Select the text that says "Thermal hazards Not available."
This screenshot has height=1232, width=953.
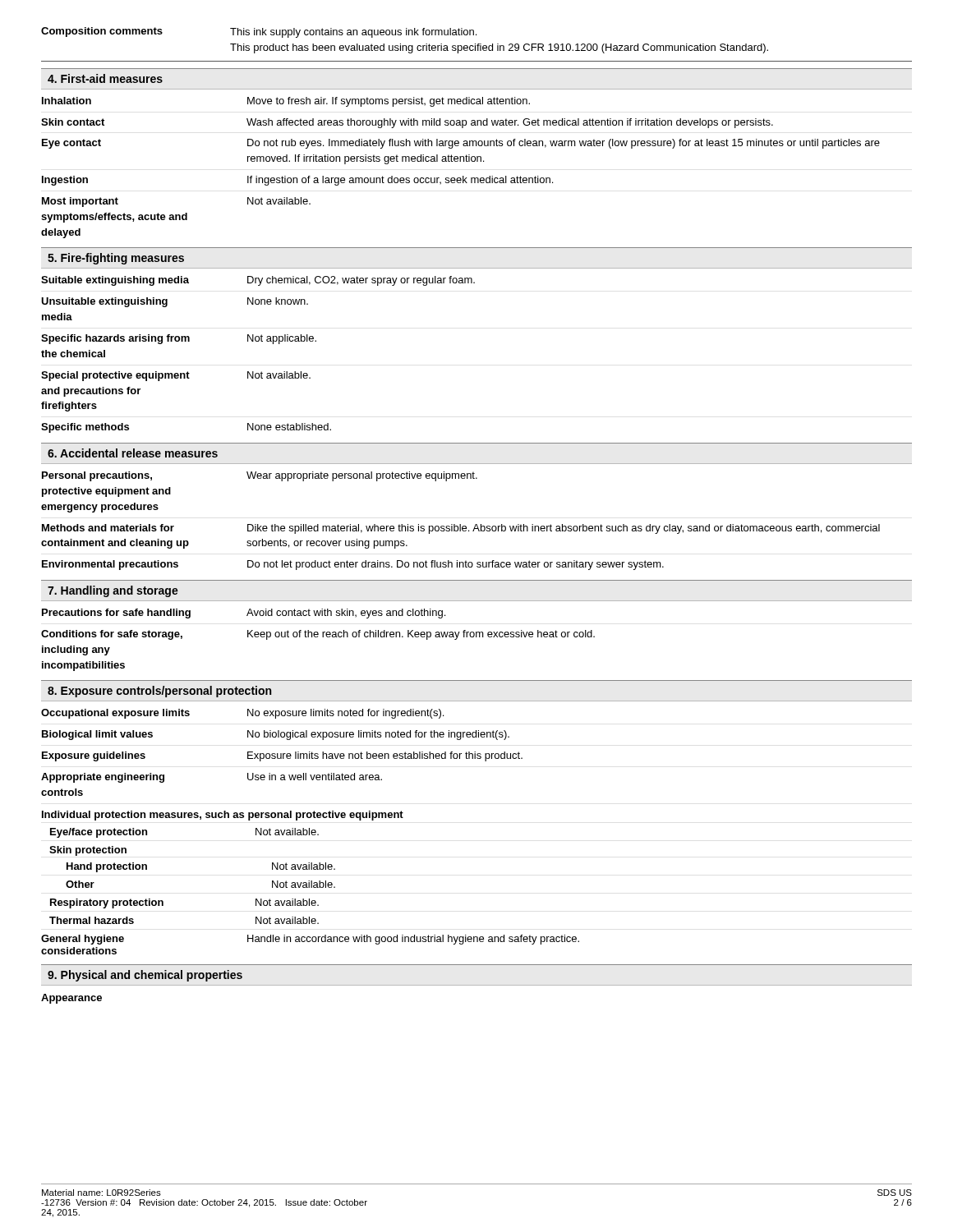pyautogui.click(x=89, y=920)
